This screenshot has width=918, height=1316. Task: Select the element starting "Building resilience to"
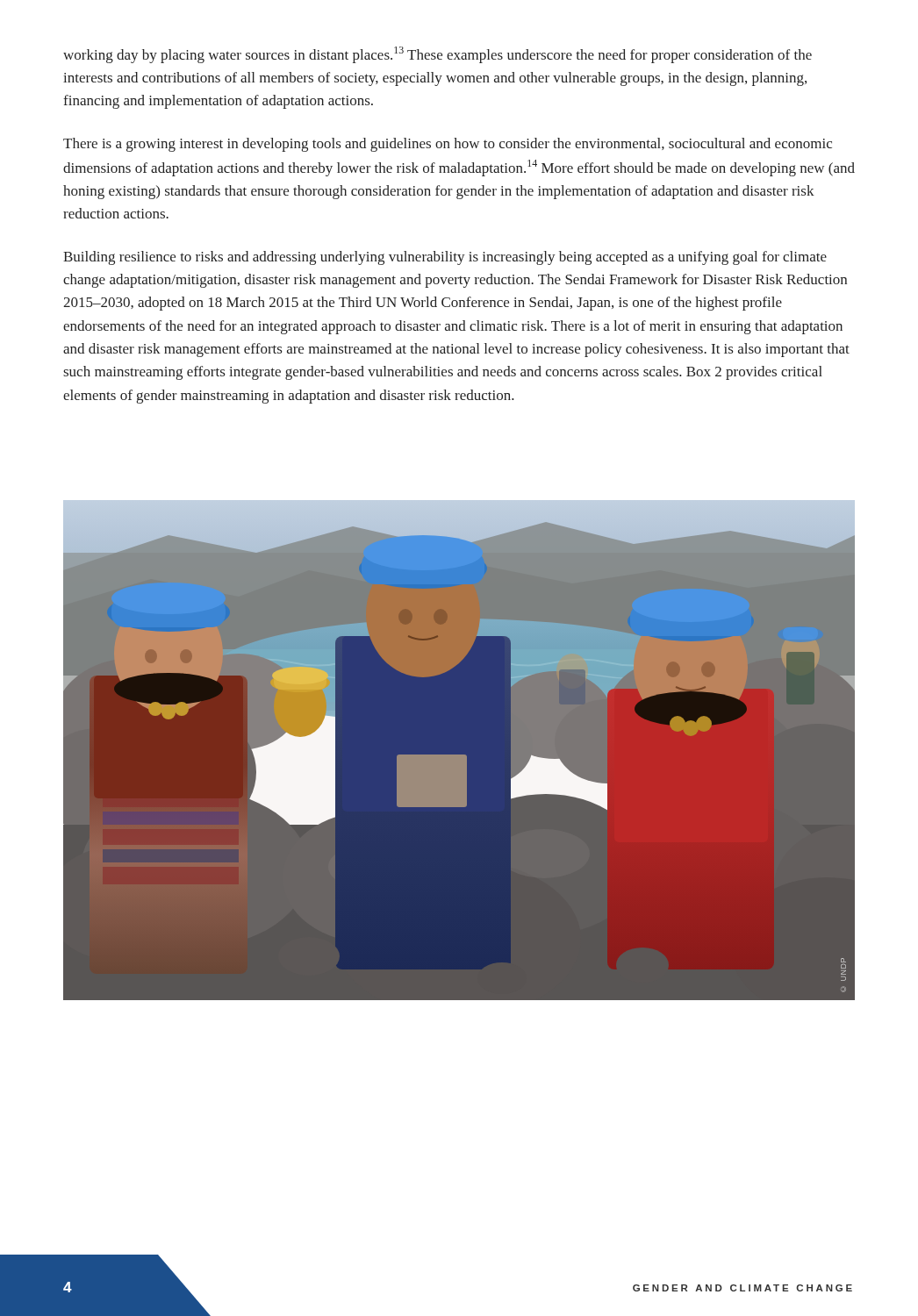(x=456, y=326)
